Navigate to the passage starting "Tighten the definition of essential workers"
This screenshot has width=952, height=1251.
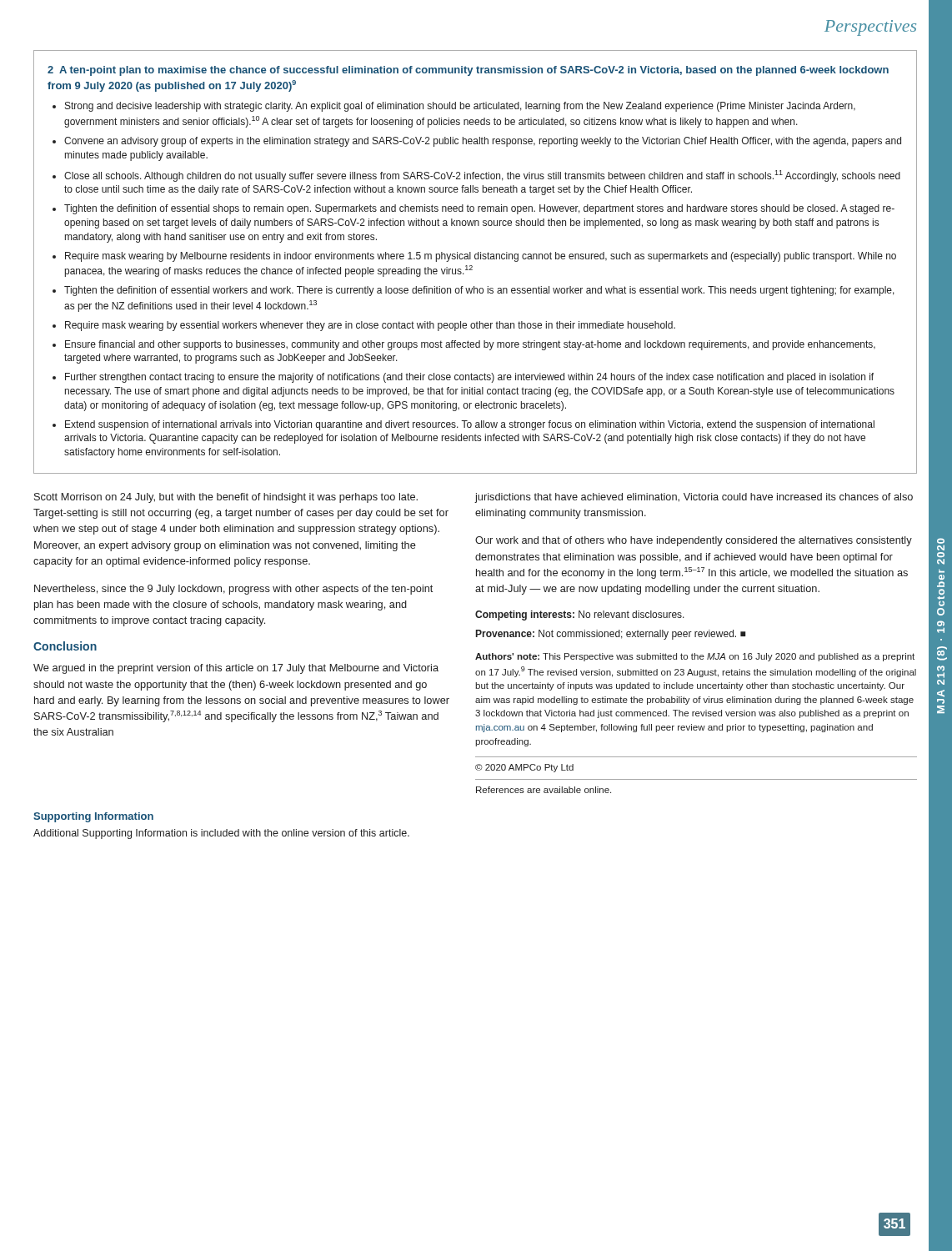(479, 298)
